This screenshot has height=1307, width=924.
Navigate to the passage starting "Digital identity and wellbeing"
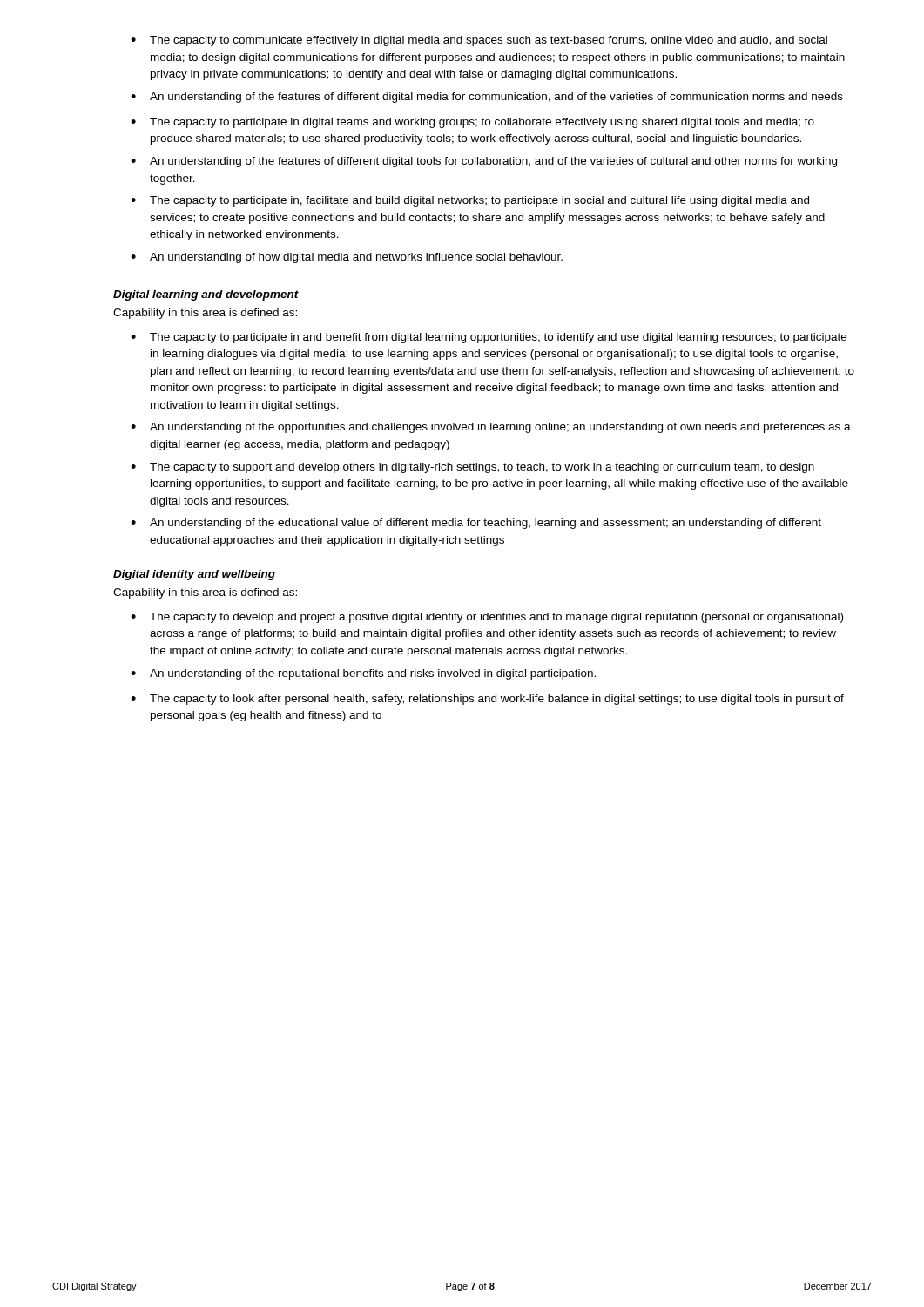pos(194,574)
